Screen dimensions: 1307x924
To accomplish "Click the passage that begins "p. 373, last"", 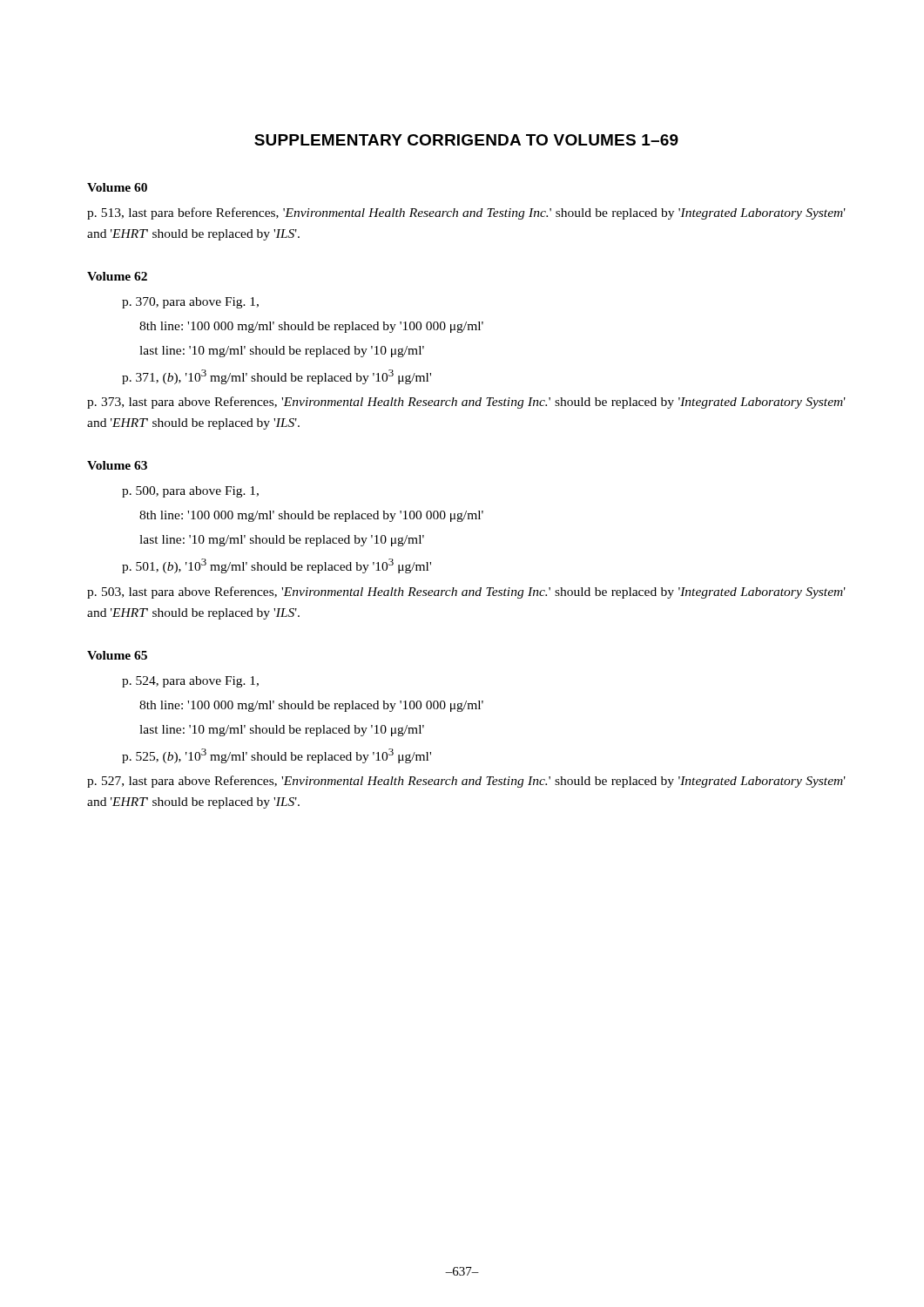I will 466,412.
